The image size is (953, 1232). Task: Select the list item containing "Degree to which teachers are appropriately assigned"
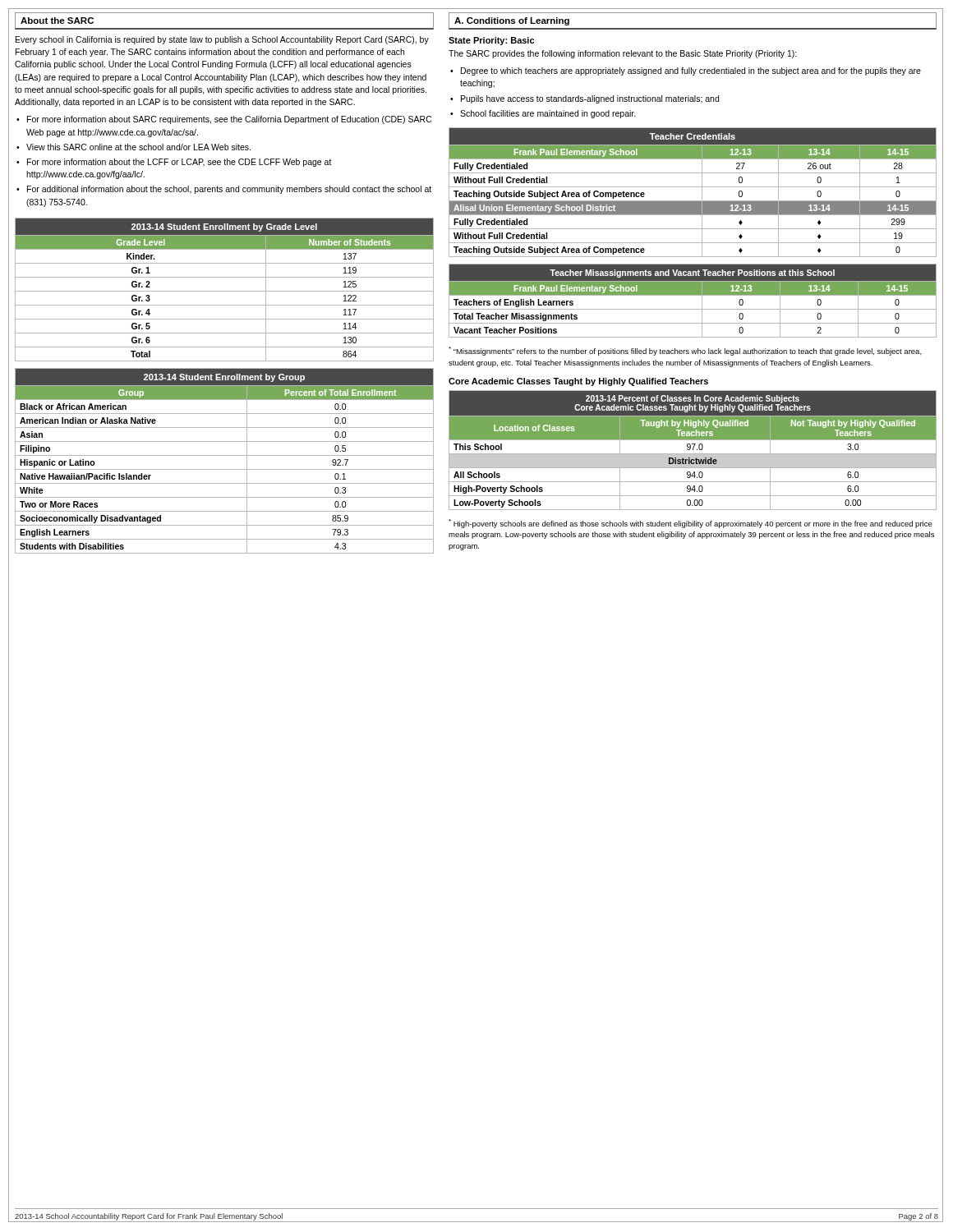(690, 77)
